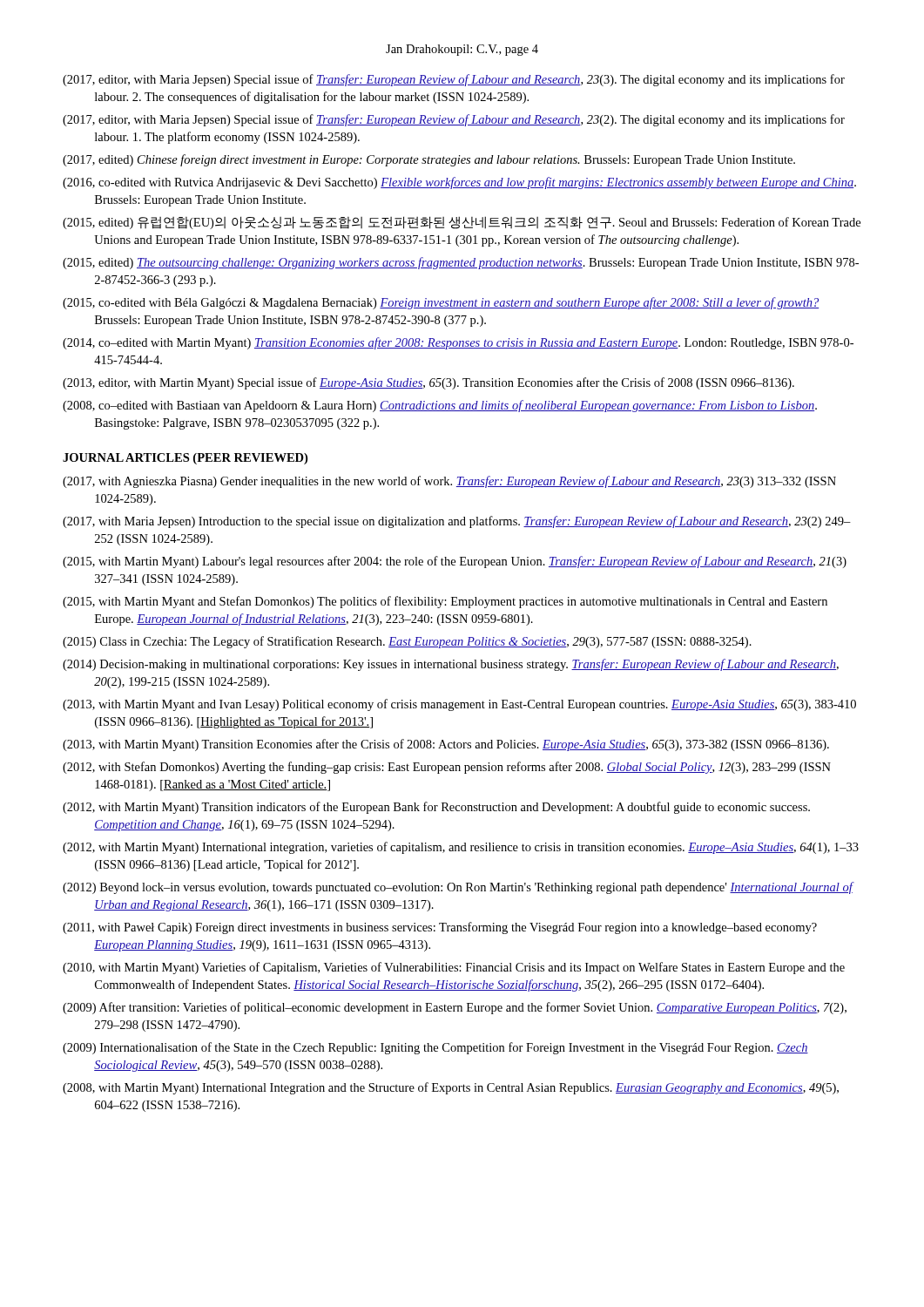Image resolution: width=924 pixels, height=1307 pixels.
Task: Find the block on this page that starts "(2017, with Agnieszka"
Action: 449,490
